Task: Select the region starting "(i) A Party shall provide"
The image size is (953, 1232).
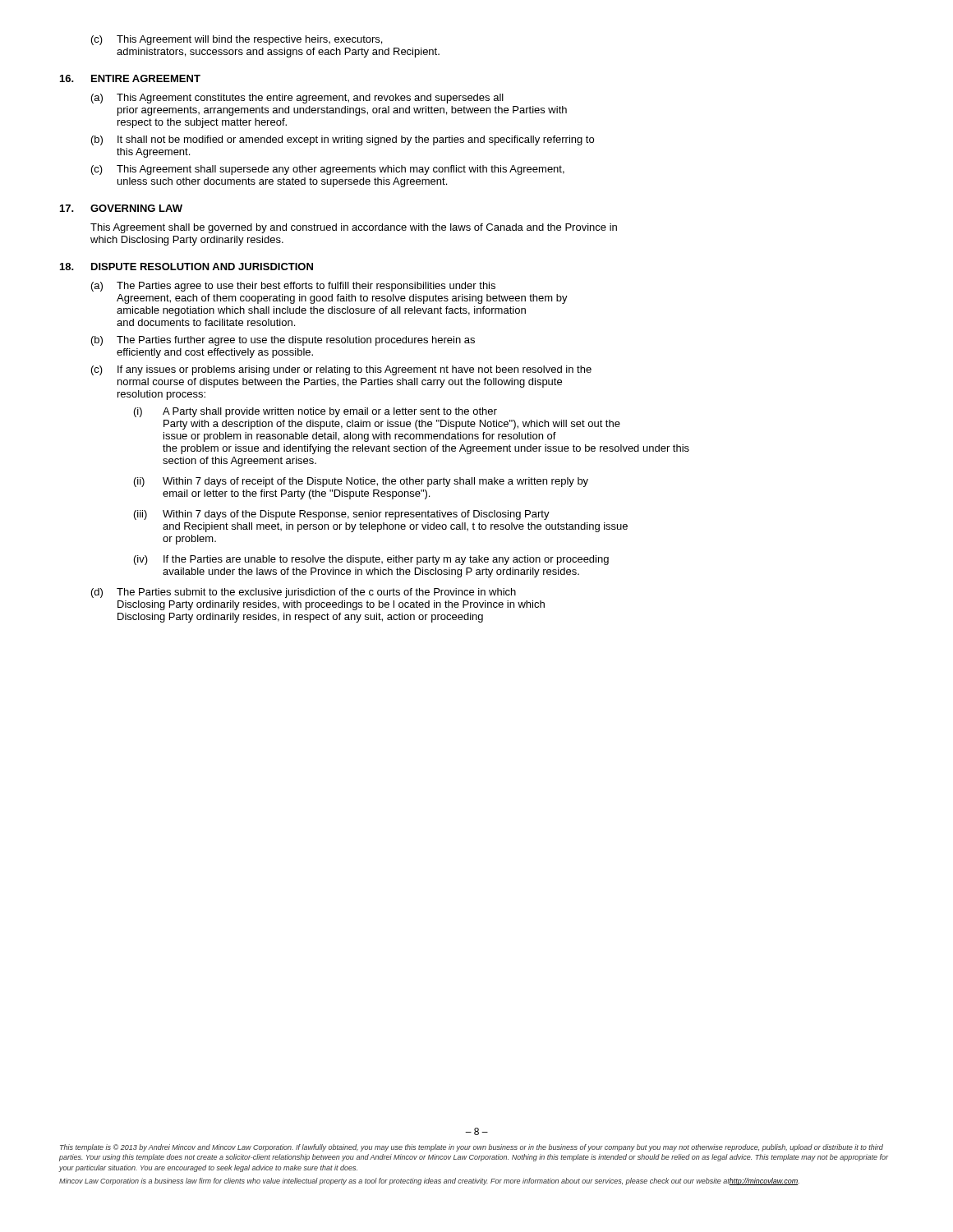Action: tap(511, 436)
